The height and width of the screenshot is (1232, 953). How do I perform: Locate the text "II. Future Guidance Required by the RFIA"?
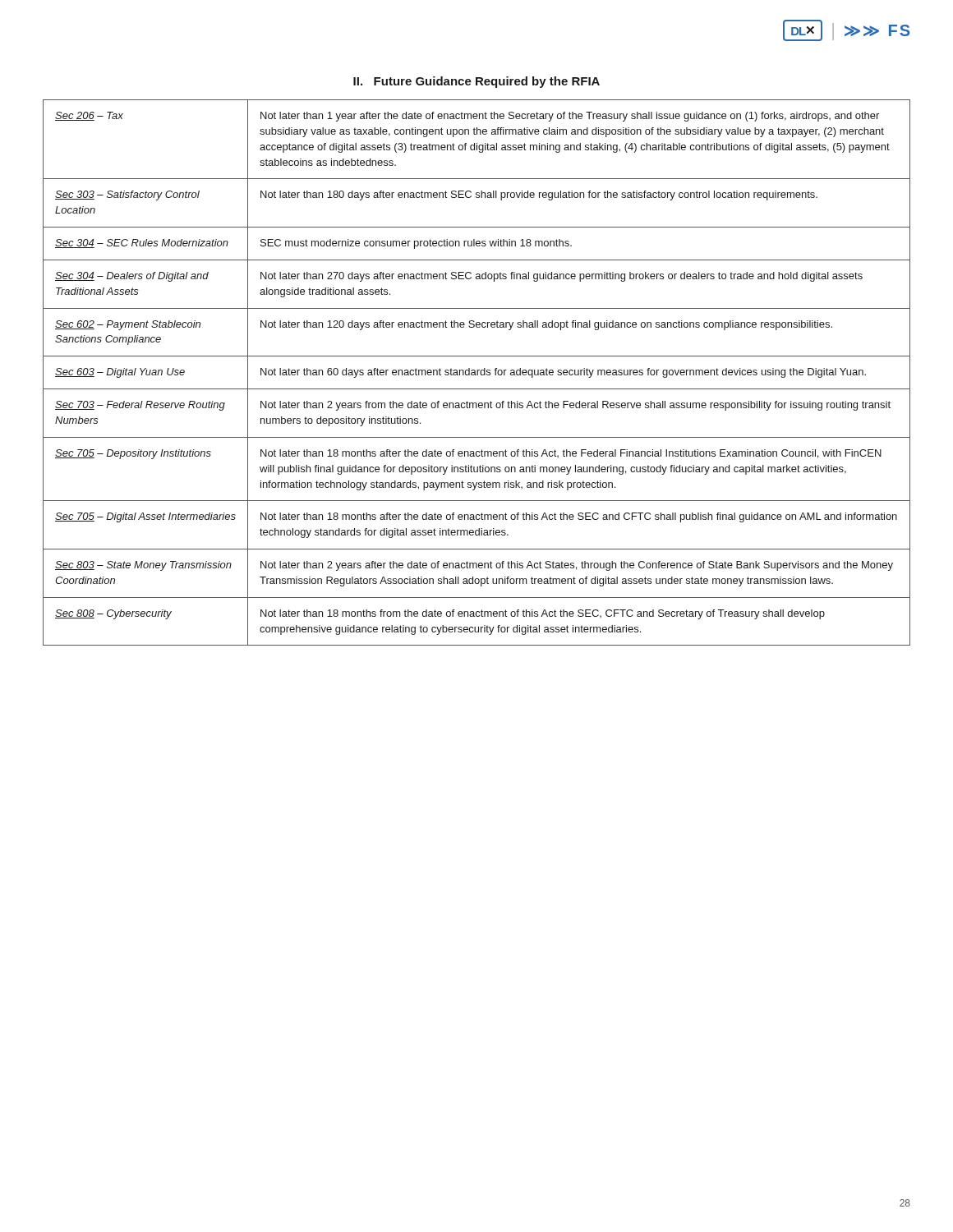[476, 81]
